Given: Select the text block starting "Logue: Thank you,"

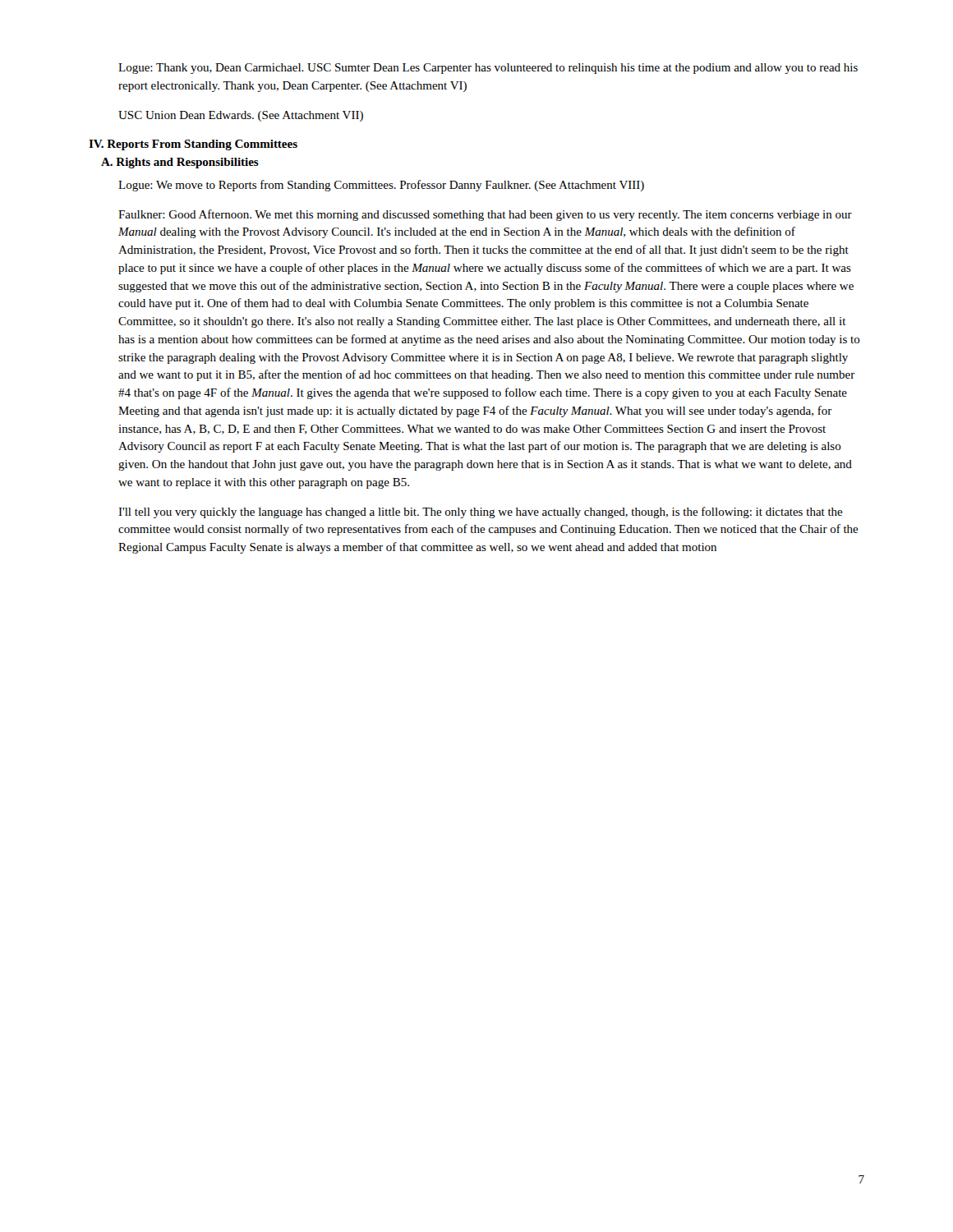Looking at the screenshot, I should click(488, 76).
